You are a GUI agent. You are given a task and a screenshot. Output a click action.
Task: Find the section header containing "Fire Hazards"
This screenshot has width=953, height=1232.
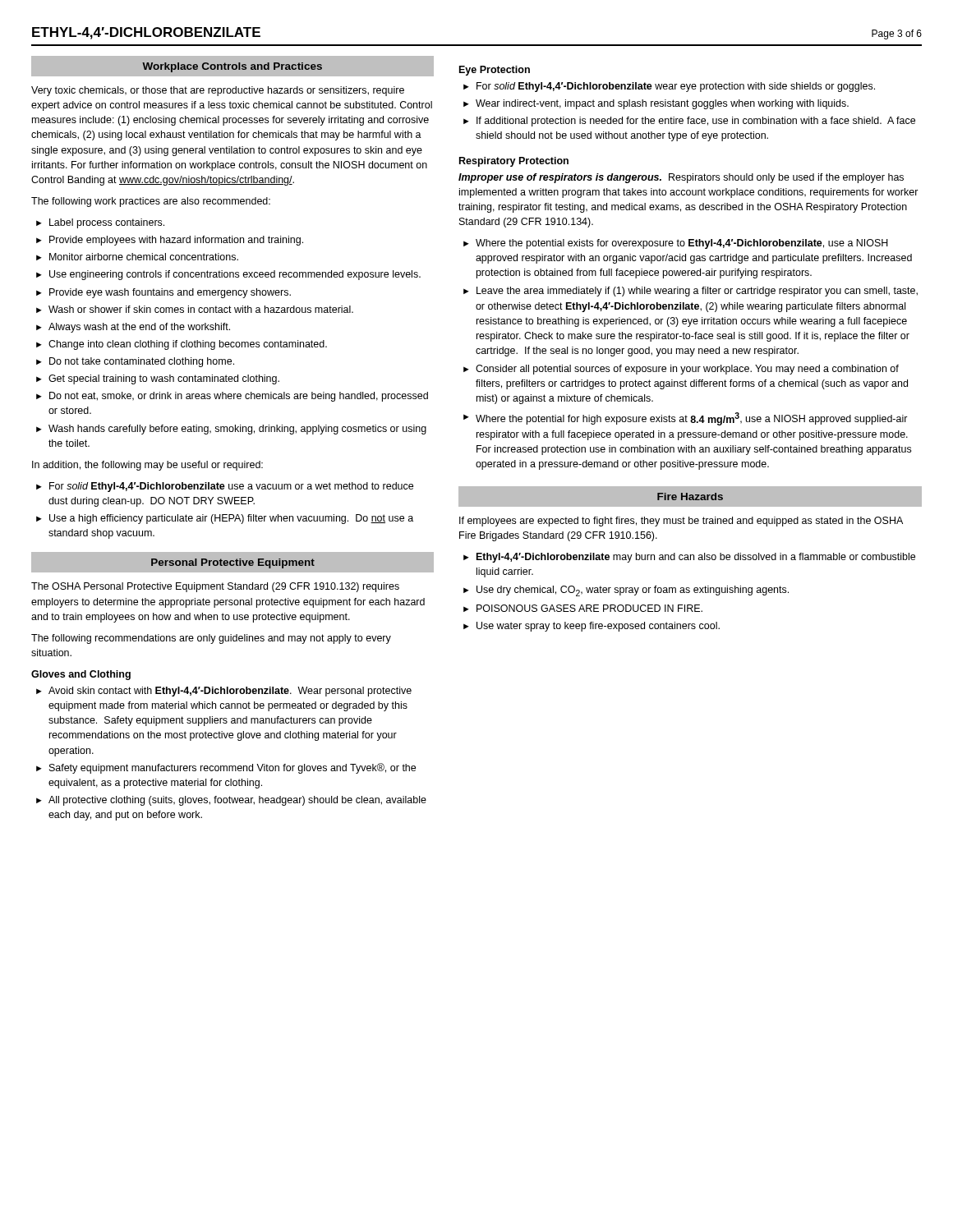pyautogui.click(x=690, y=496)
